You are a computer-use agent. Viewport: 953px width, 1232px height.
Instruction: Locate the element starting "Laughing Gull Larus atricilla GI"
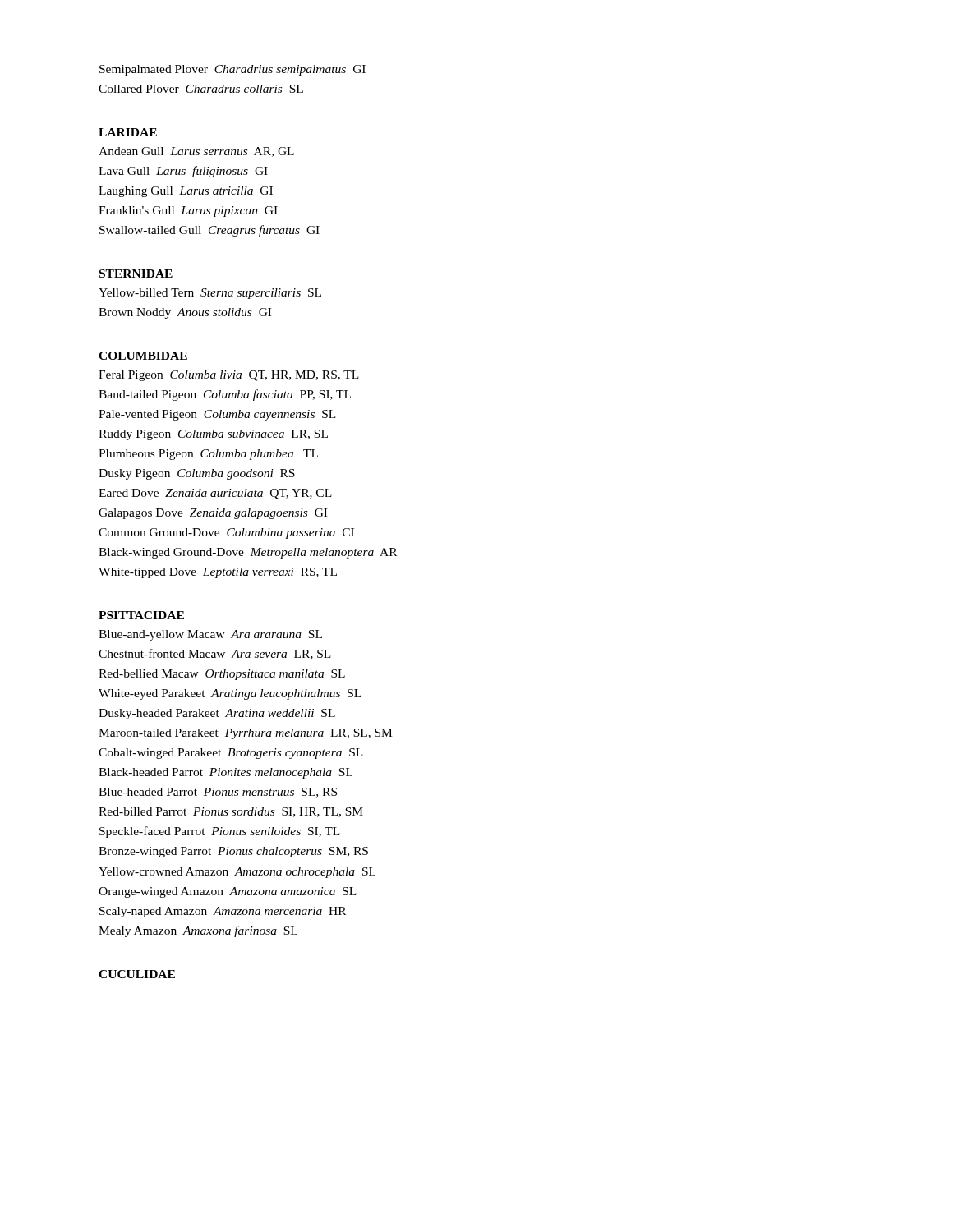186,190
